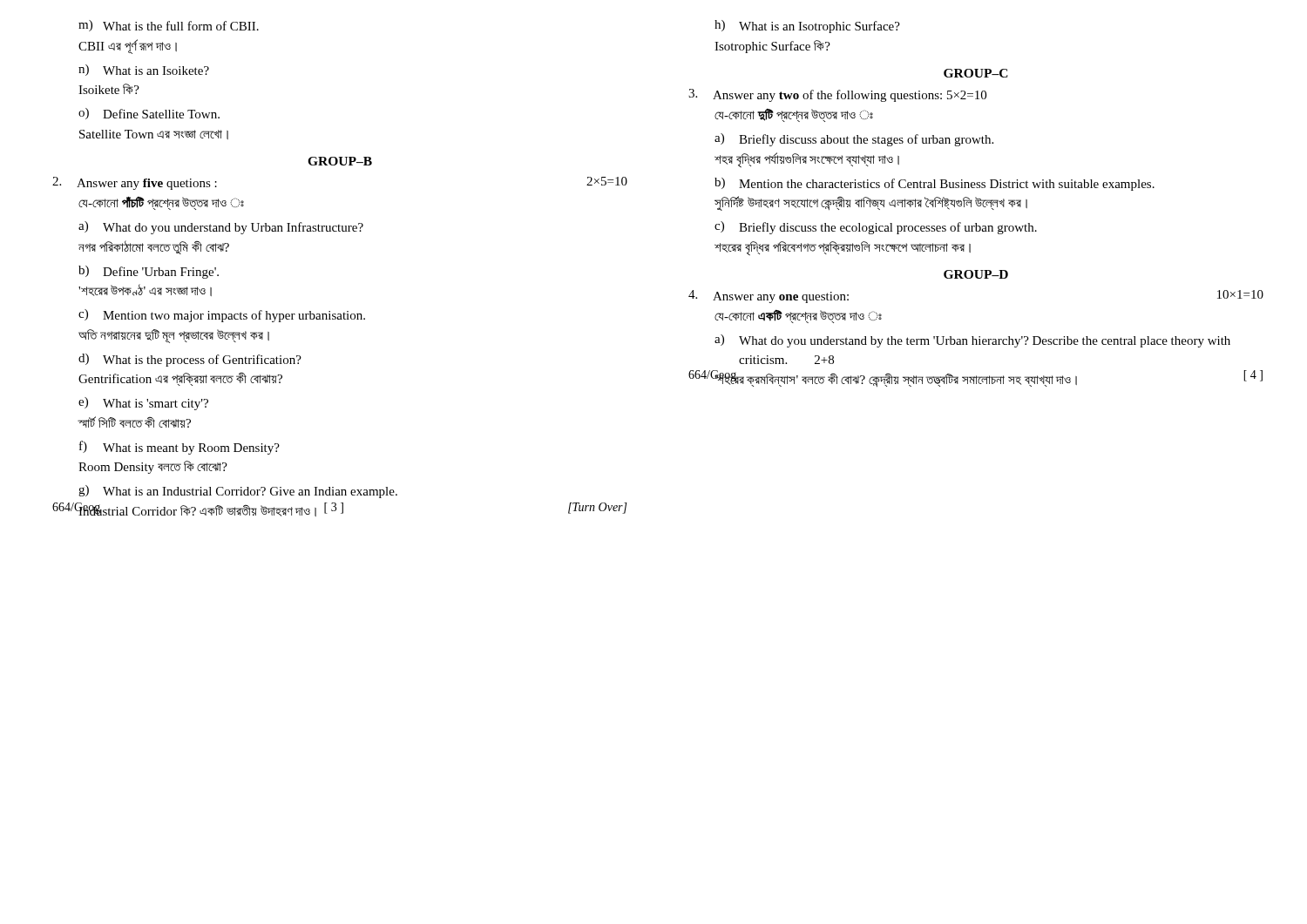Select the text block starting "d) What is the process of Gentrification? Gentrification"

click(x=190, y=360)
